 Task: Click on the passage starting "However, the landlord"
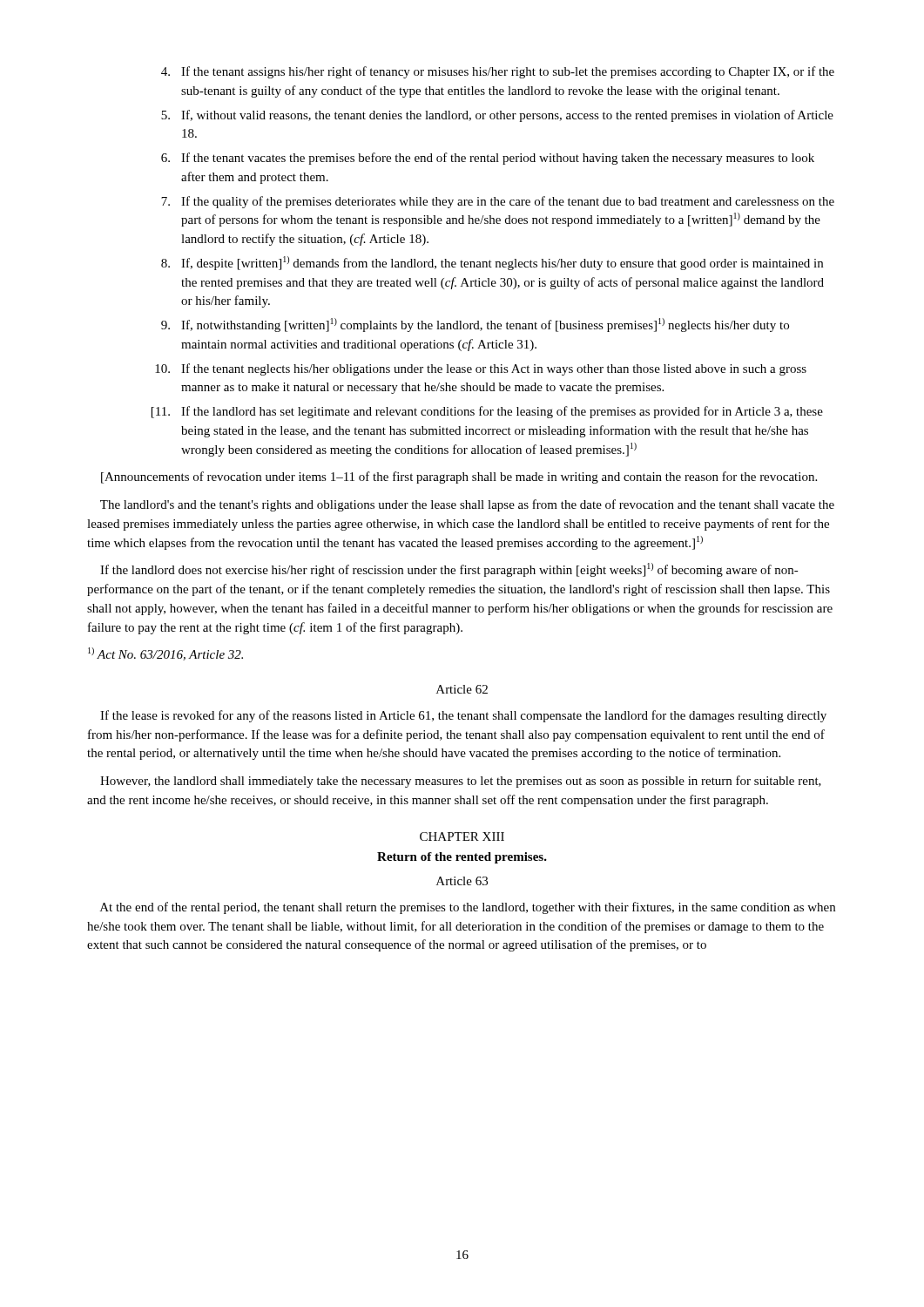pyautogui.click(x=454, y=790)
